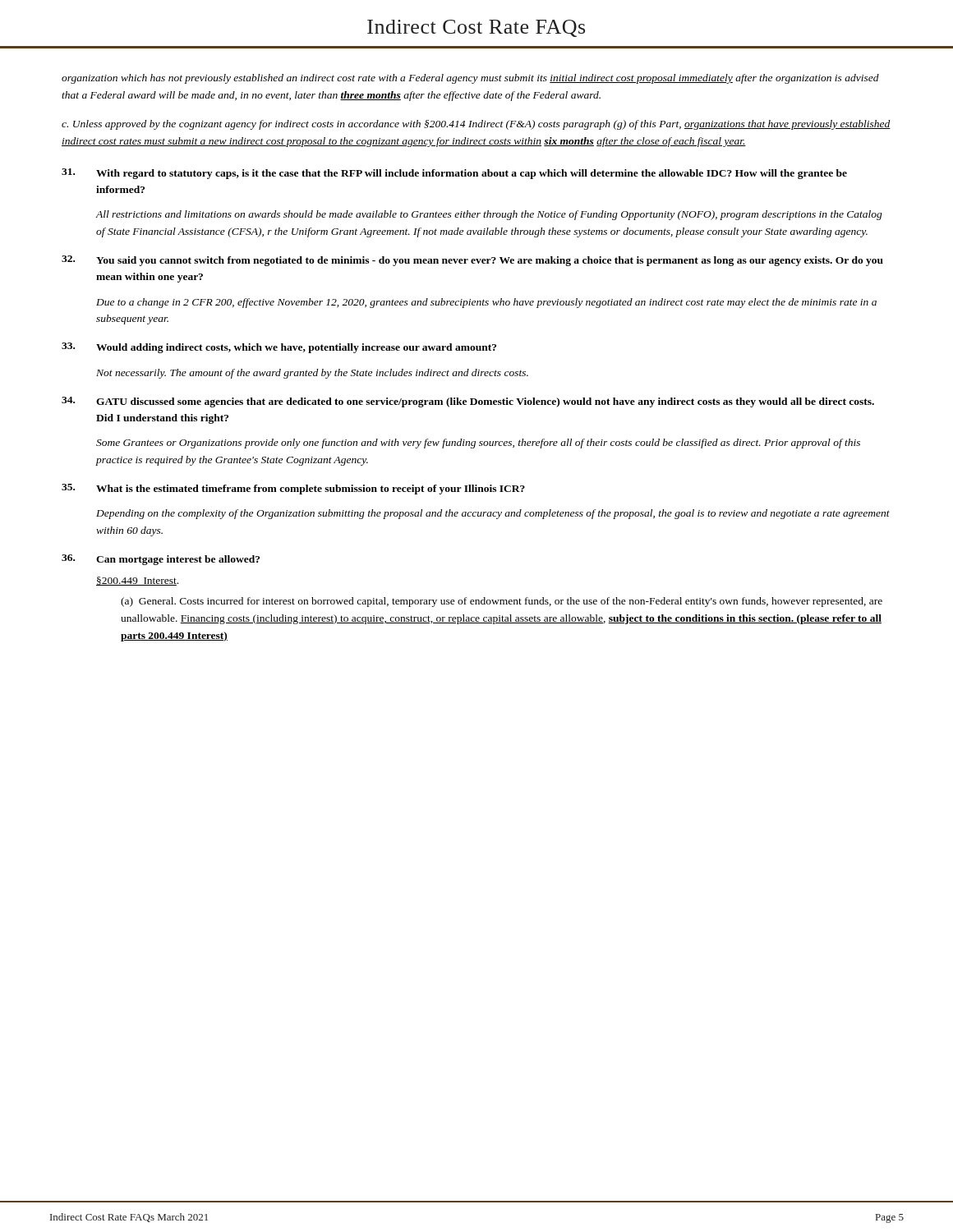Locate the list item containing "36. Can mortgage interest be allowed?"

(x=161, y=559)
